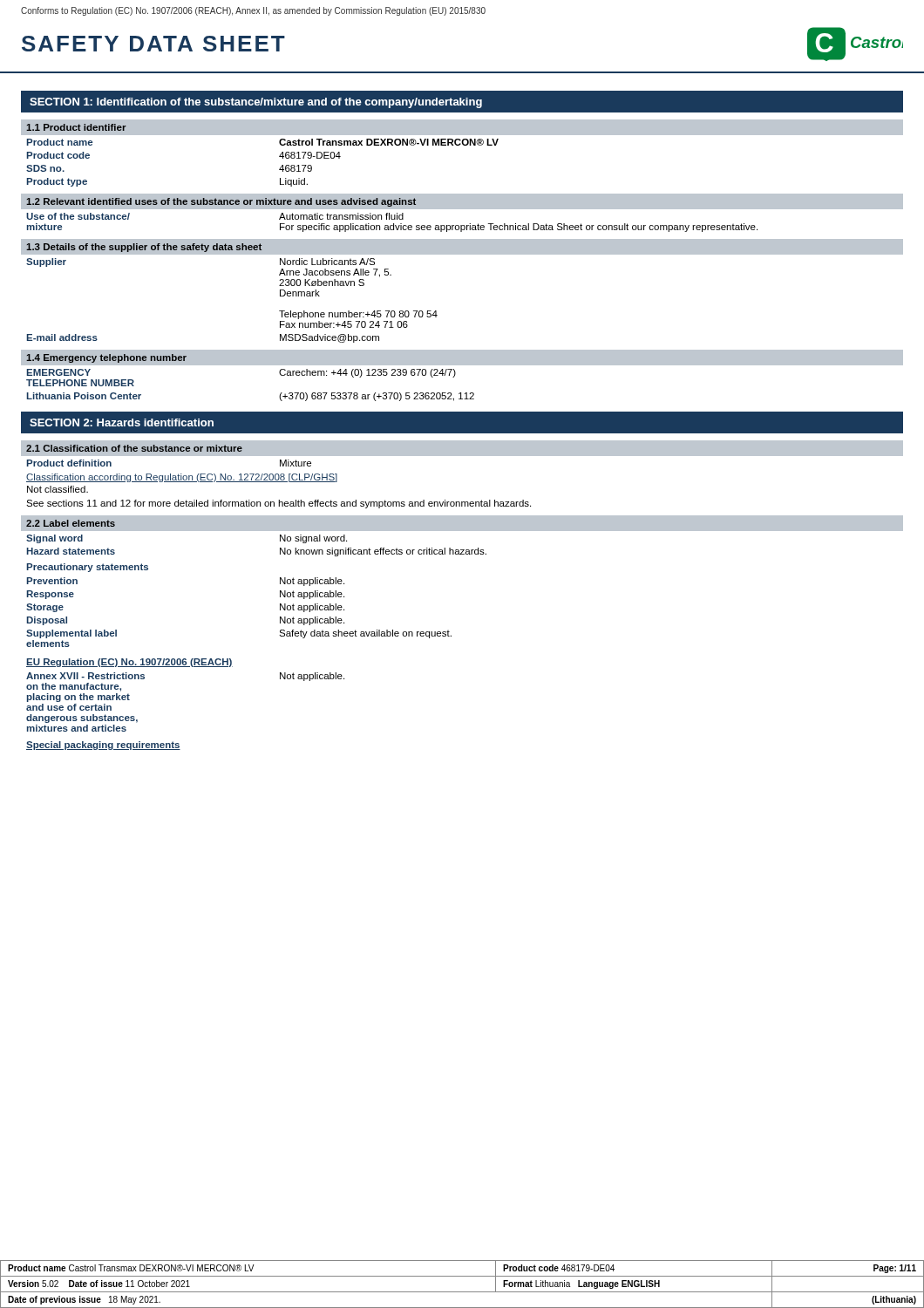This screenshot has width=924, height=1308.
Task: Locate the text block starting "Use of the substance/mixture Automatic transmission fluidFor specific"
Action: click(x=462, y=221)
